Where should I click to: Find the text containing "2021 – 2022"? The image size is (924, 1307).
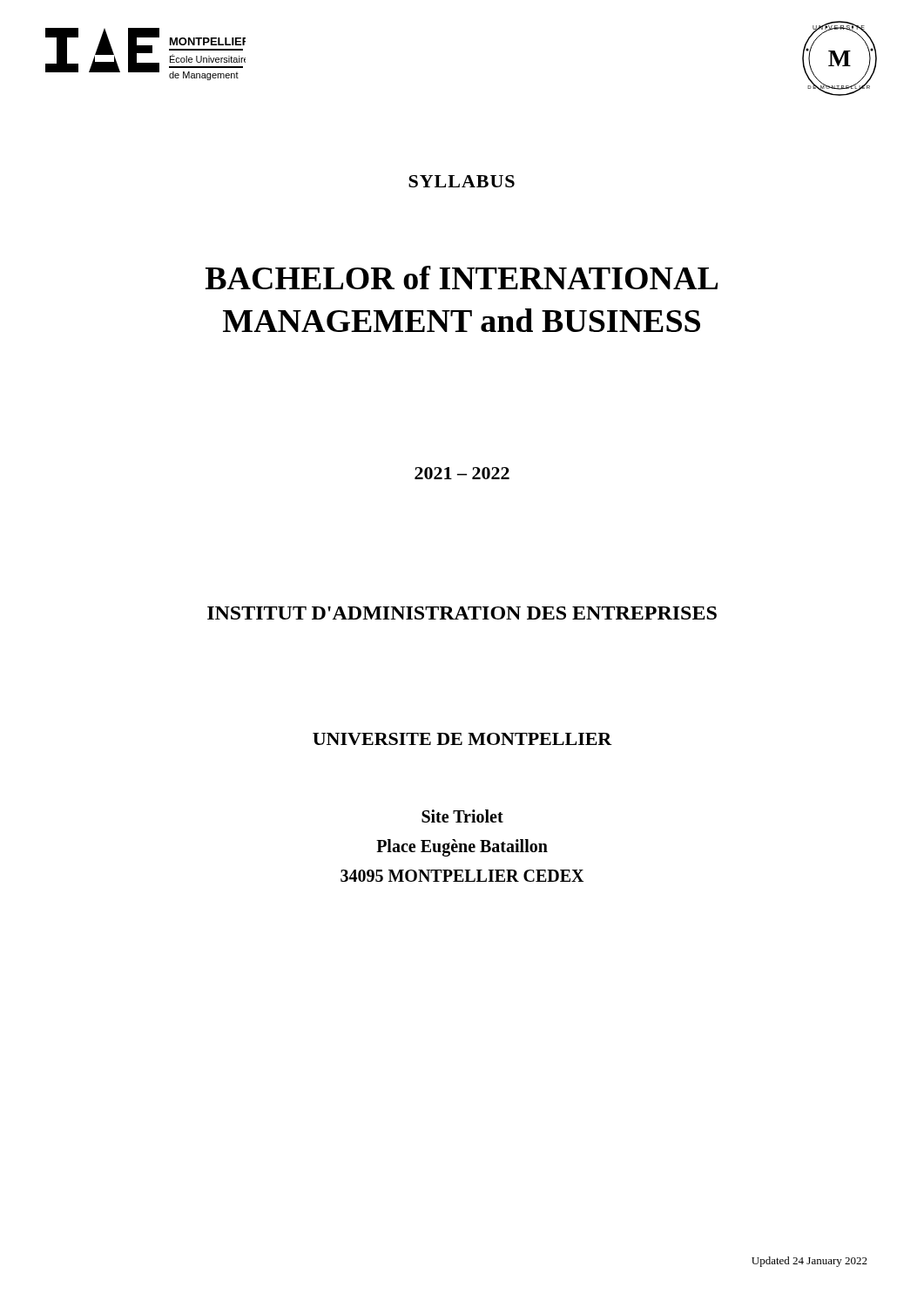462,473
